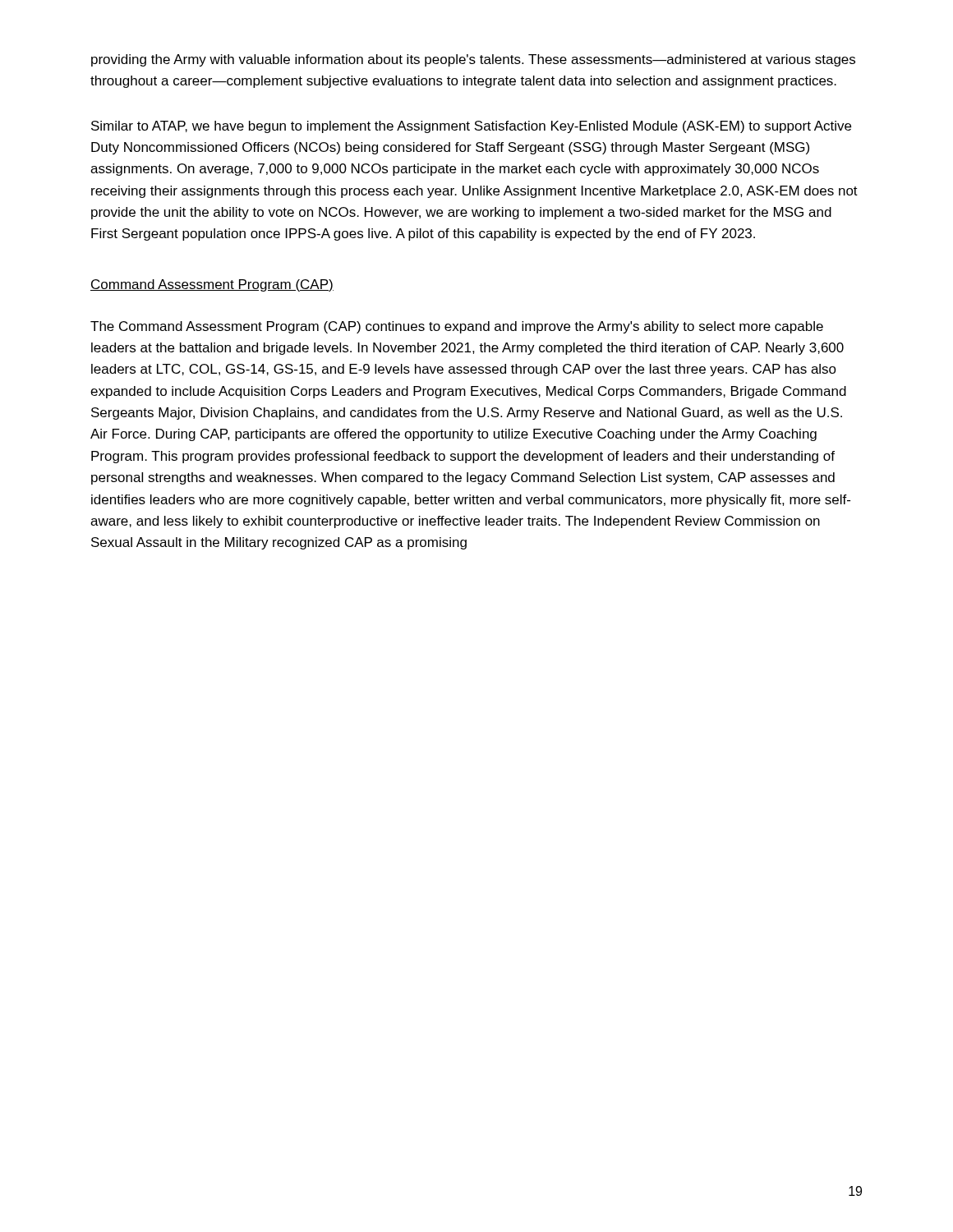Locate the text starting "providing the Army with"
This screenshot has height=1232, width=953.
(473, 70)
